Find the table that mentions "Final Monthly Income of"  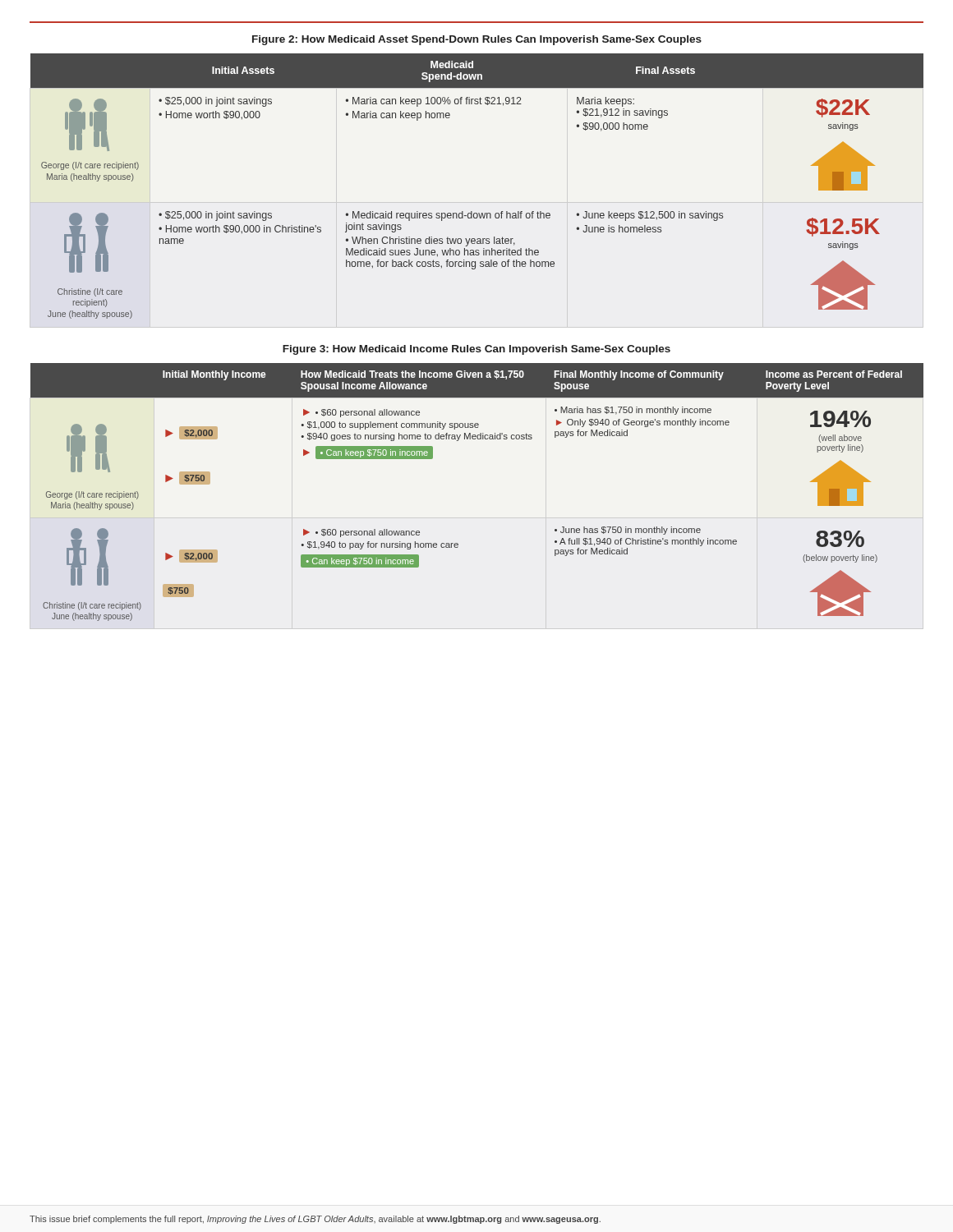[476, 496]
